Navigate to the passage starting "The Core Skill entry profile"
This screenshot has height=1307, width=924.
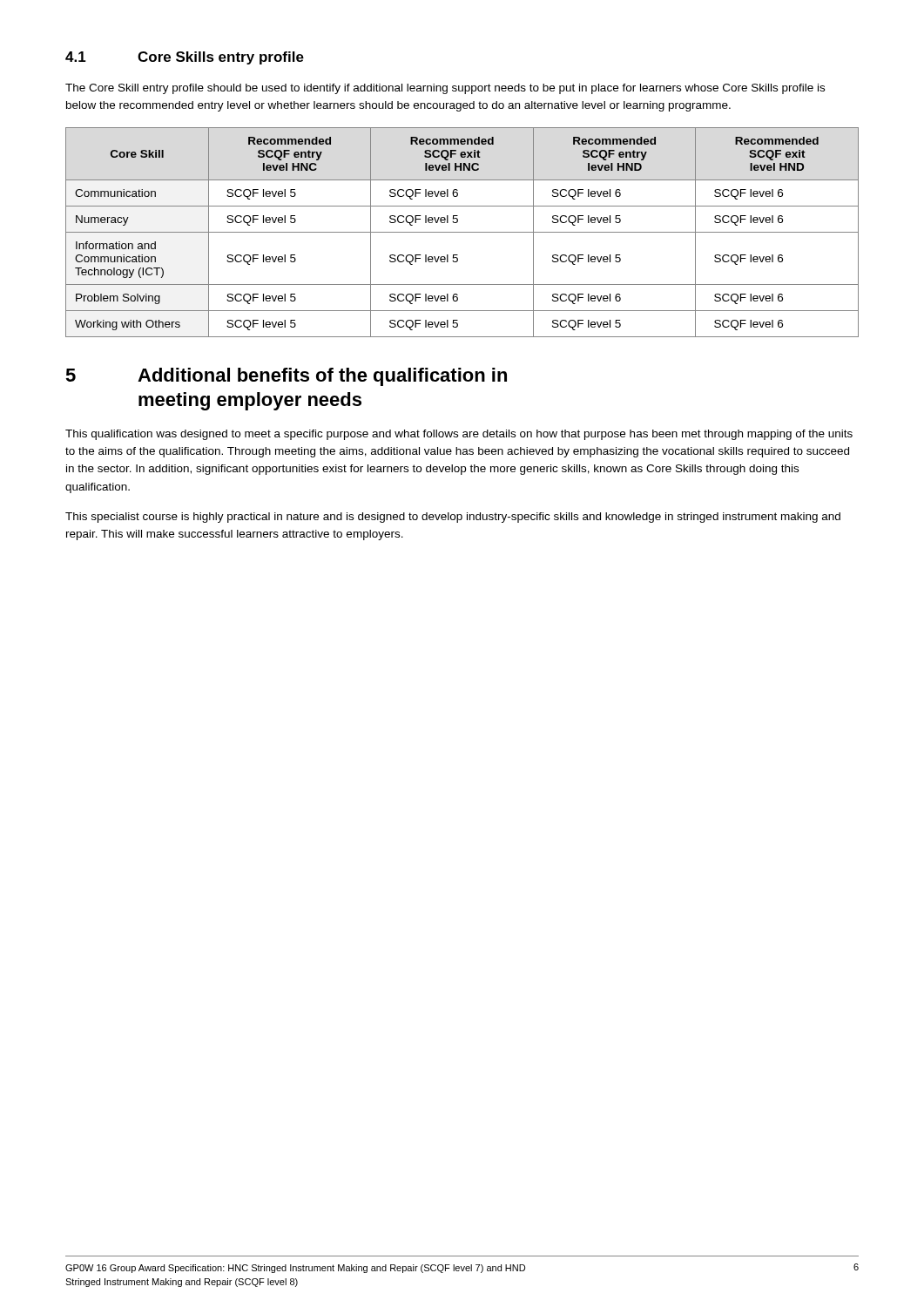[x=445, y=97]
